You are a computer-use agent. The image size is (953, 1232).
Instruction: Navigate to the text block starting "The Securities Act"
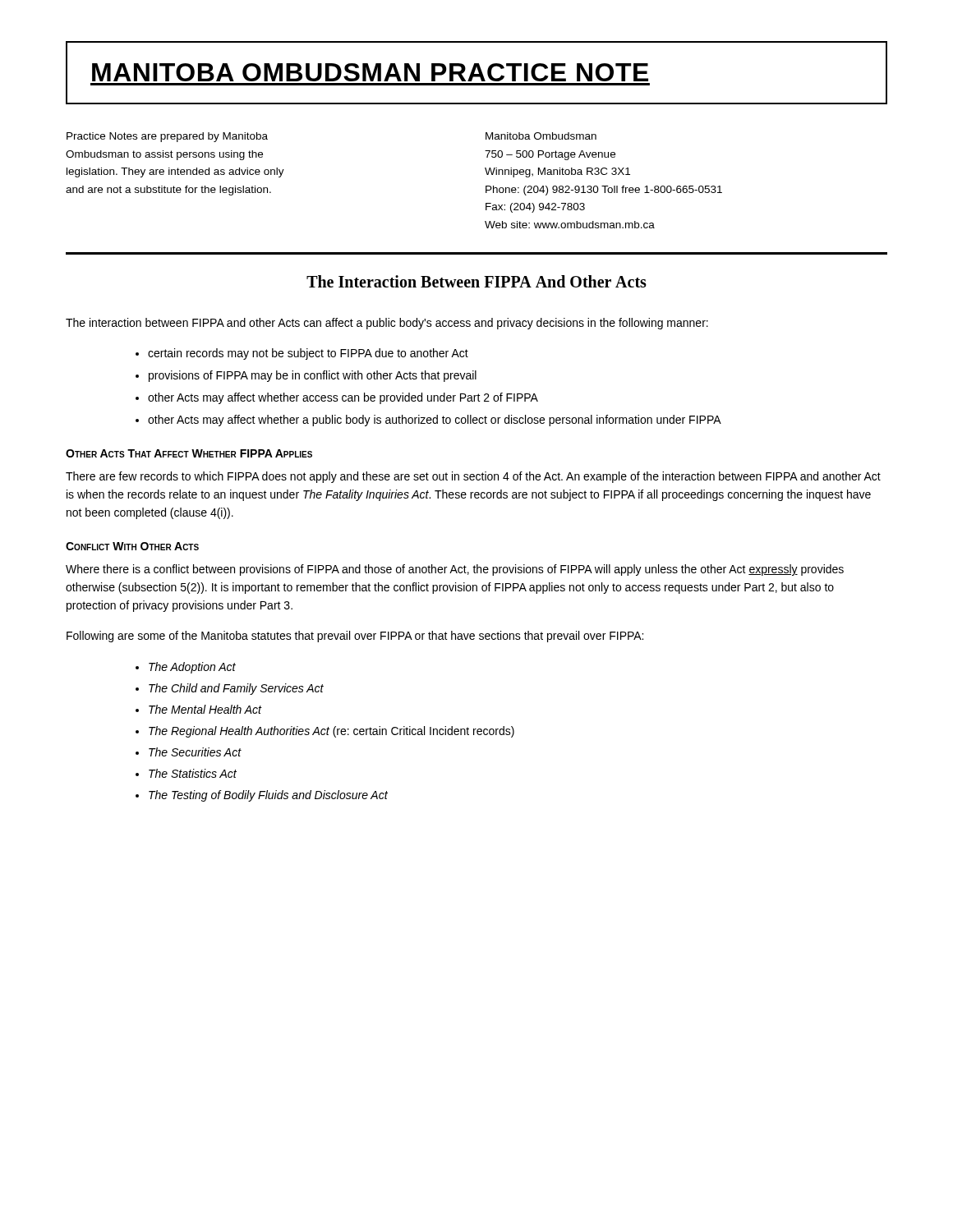(x=194, y=752)
